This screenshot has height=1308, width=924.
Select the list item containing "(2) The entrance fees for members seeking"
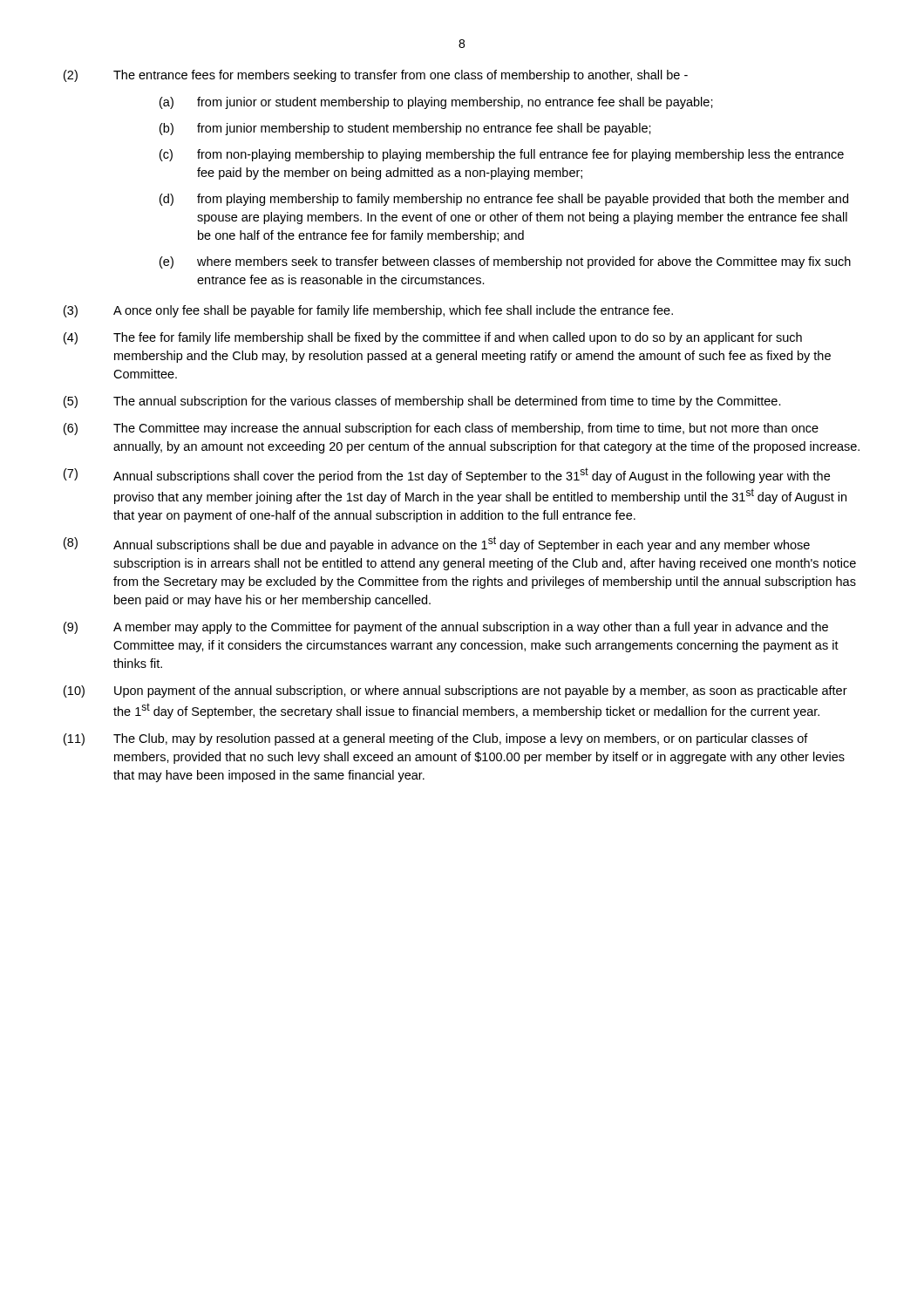pyautogui.click(x=462, y=75)
